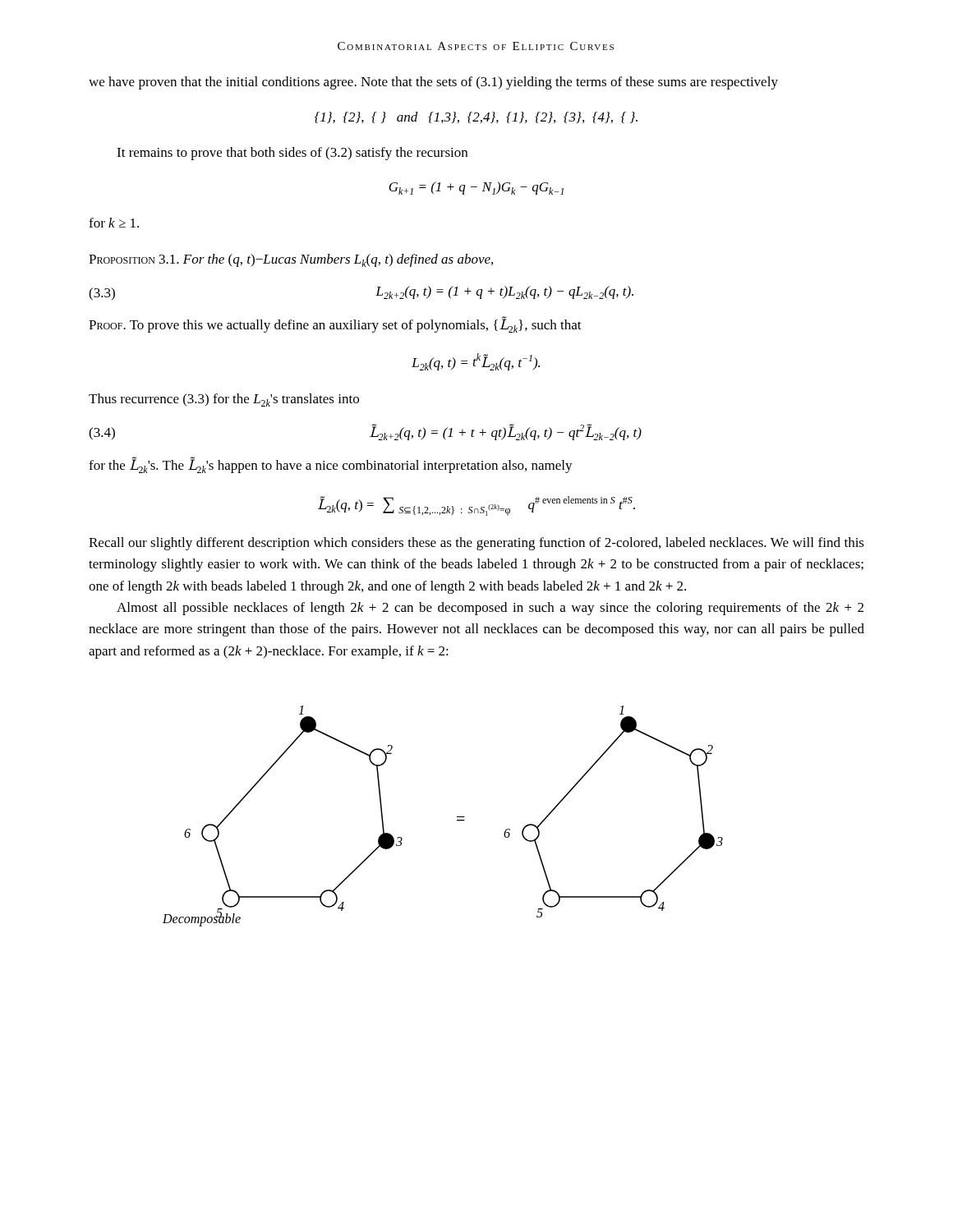Find the illustration

tap(476, 804)
